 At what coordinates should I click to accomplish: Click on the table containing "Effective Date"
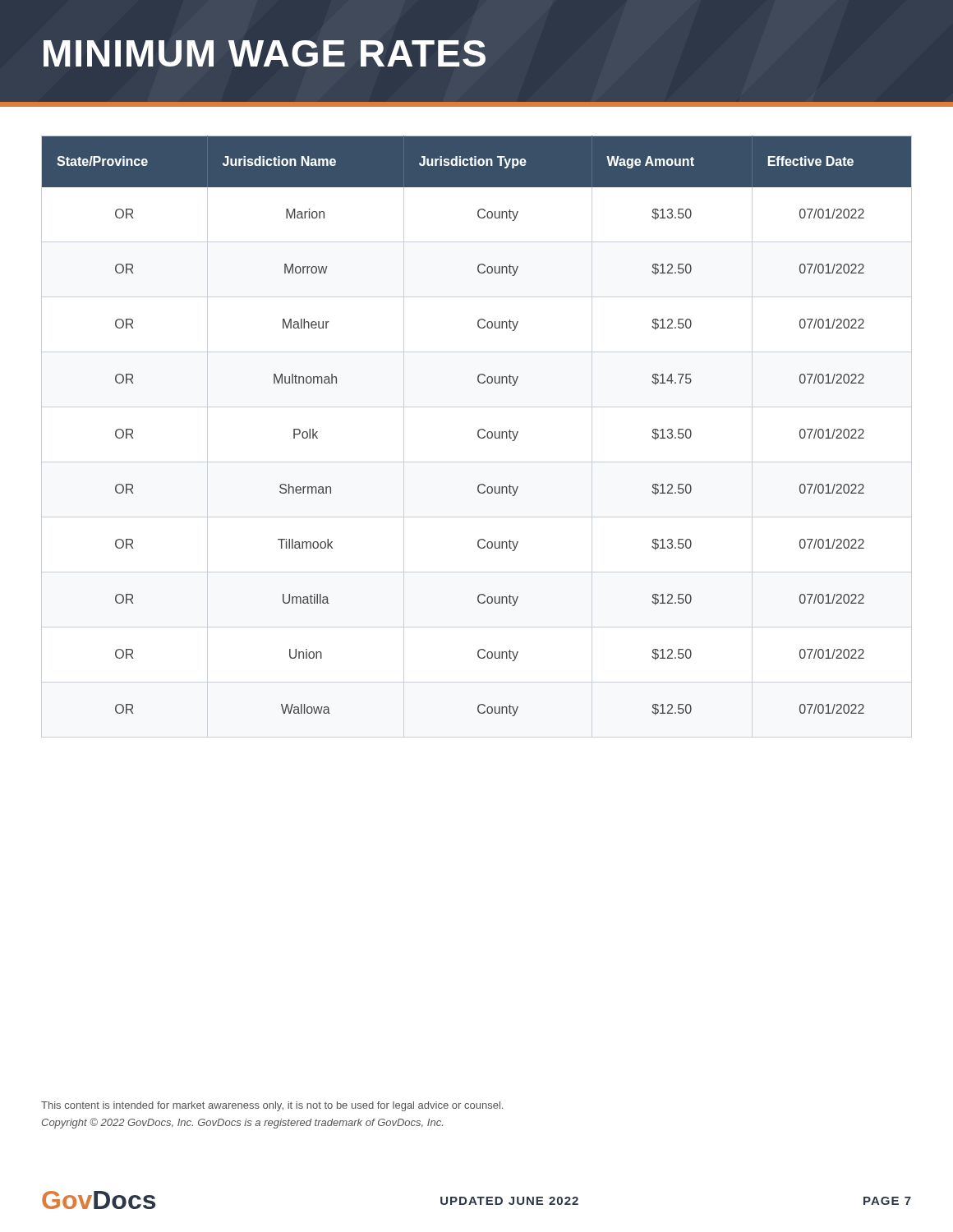click(x=476, y=437)
